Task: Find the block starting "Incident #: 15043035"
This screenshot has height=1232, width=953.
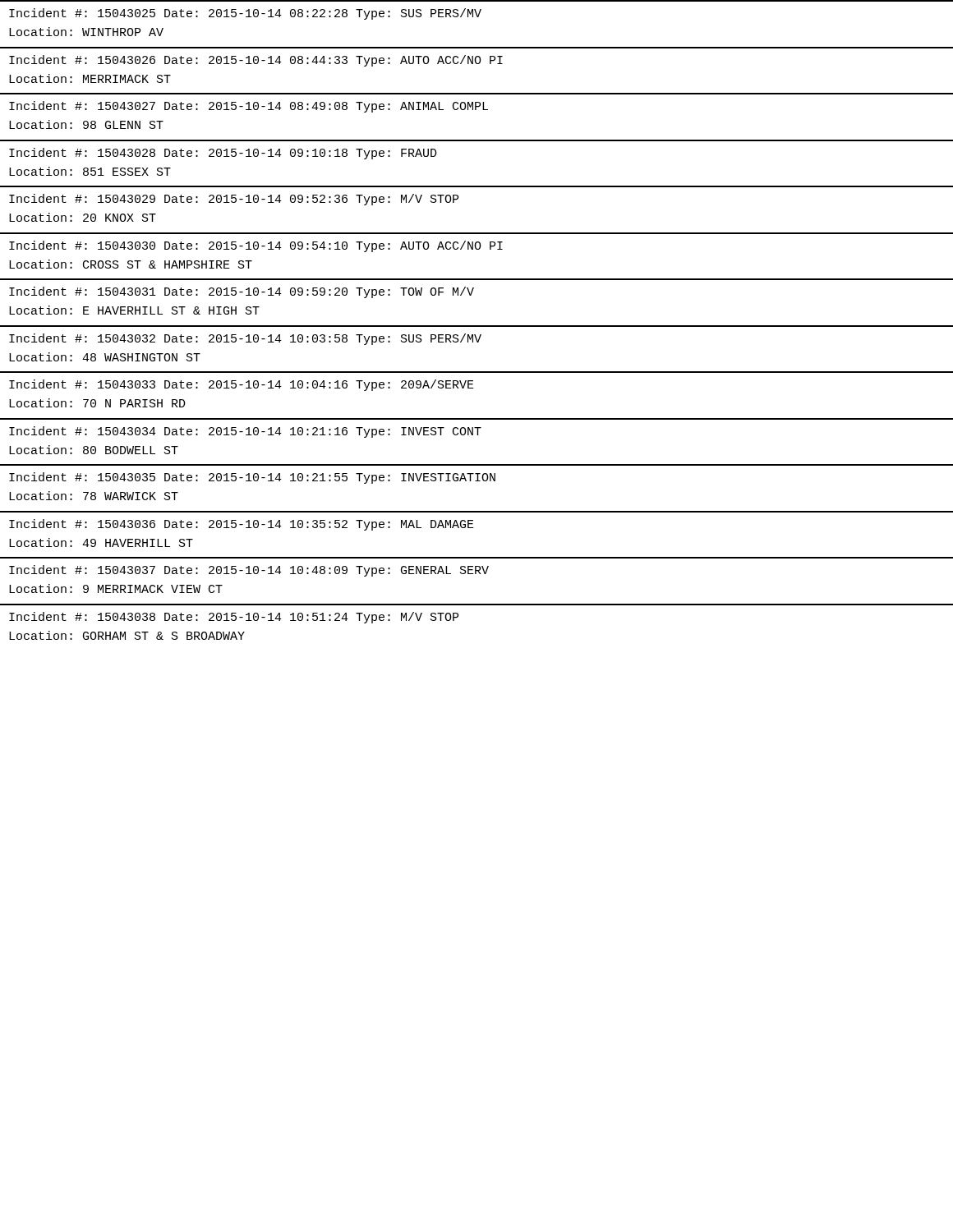Action: coord(476,488)
